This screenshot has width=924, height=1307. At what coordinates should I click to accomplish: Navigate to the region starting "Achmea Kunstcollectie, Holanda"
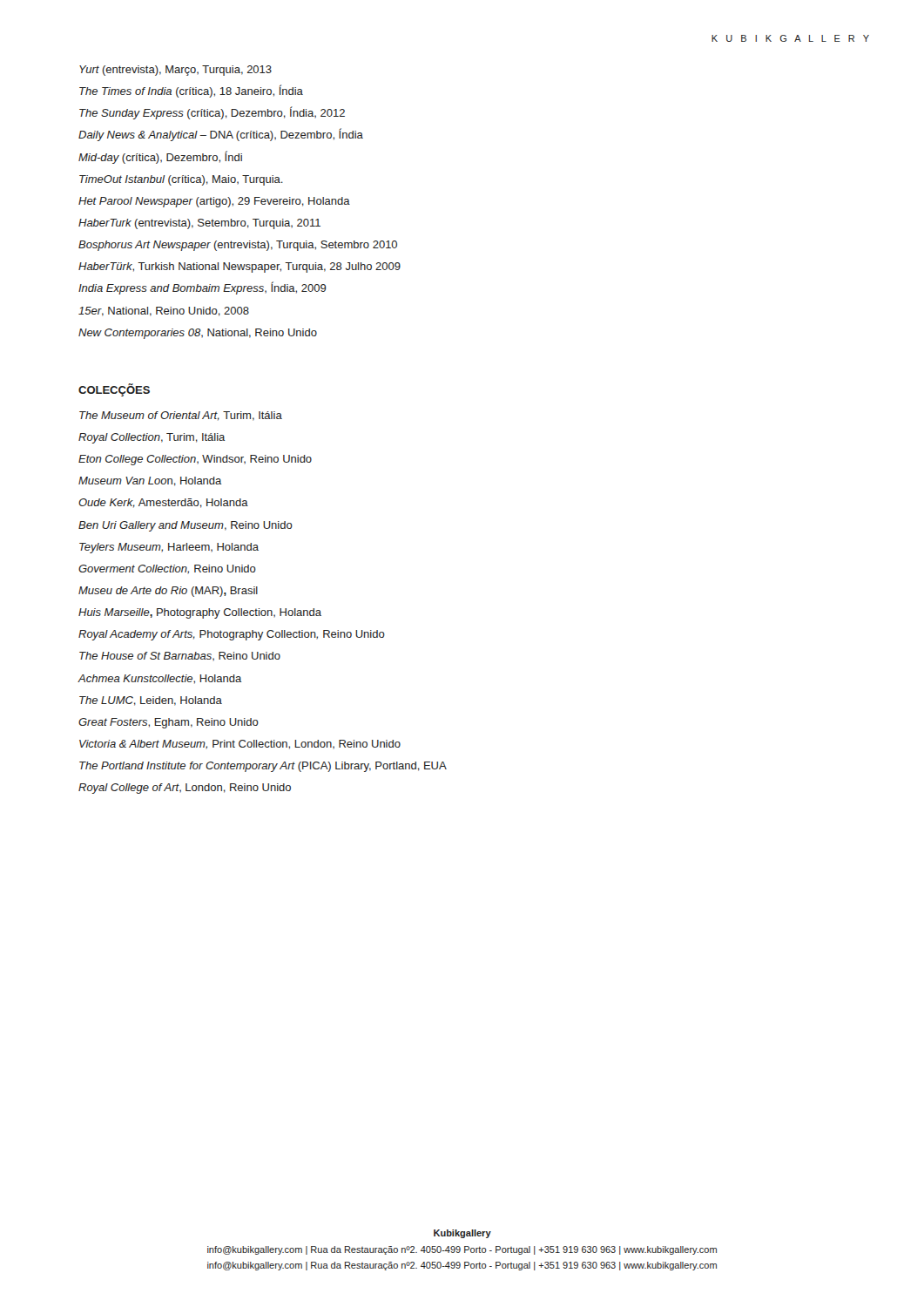pyautogui.click(x=160, y=678)
